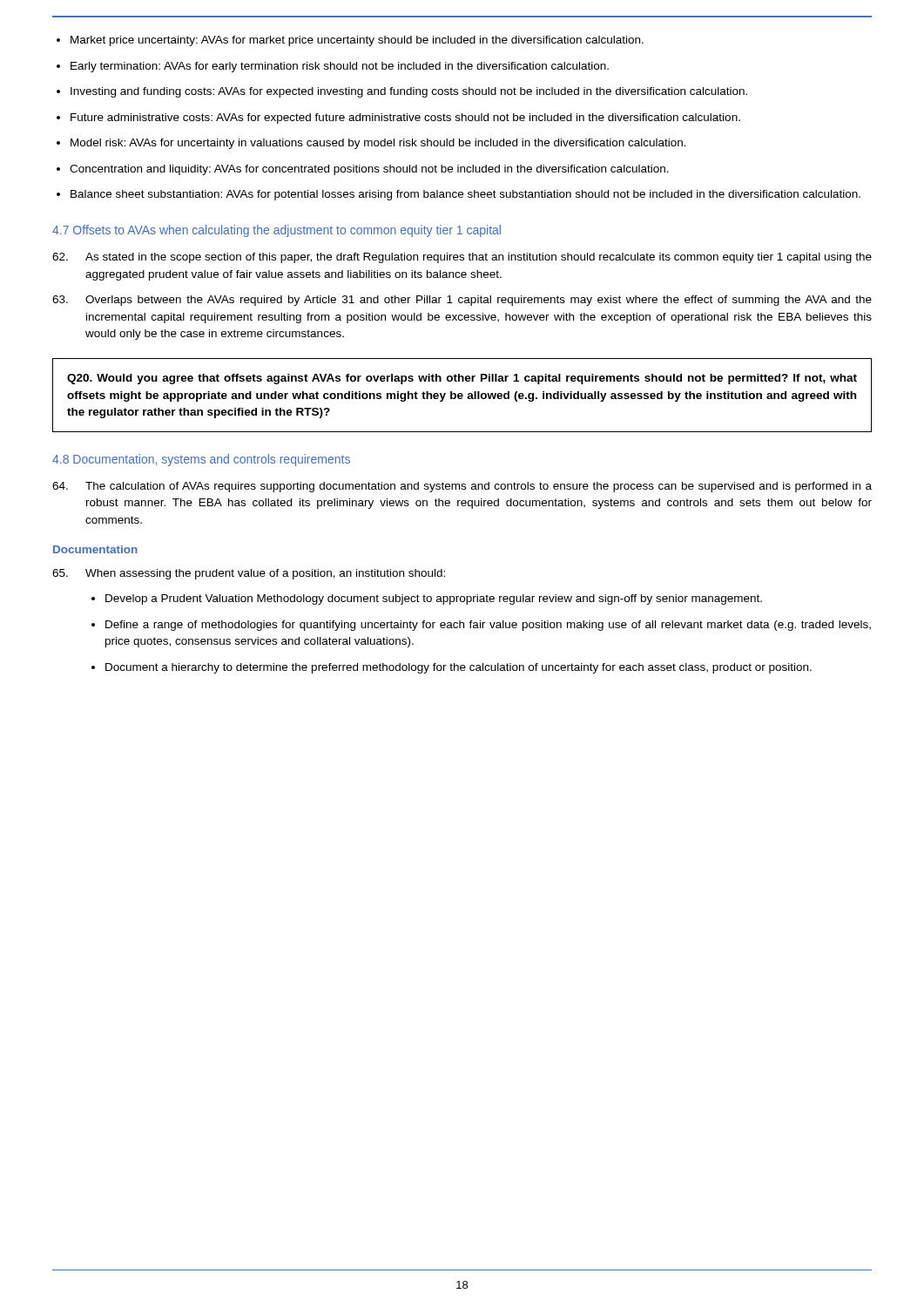Image resolution: width=924 pixels, height=1307 pixels.
Task: Select the text block starting "When assessing the prudent value of"
Action: 249,574
